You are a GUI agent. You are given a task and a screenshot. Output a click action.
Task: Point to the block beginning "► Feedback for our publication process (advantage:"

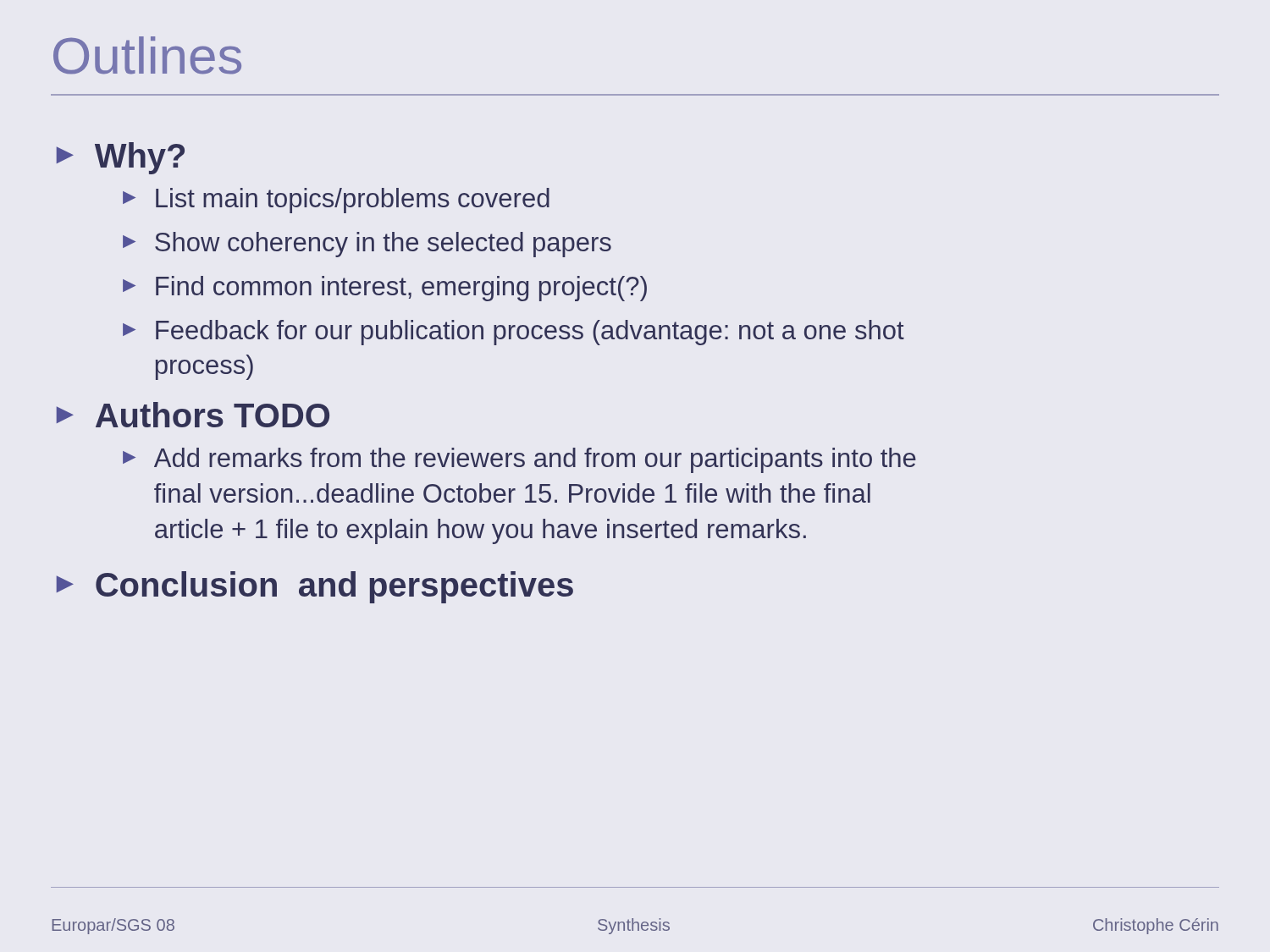click(x=511, y=348)
